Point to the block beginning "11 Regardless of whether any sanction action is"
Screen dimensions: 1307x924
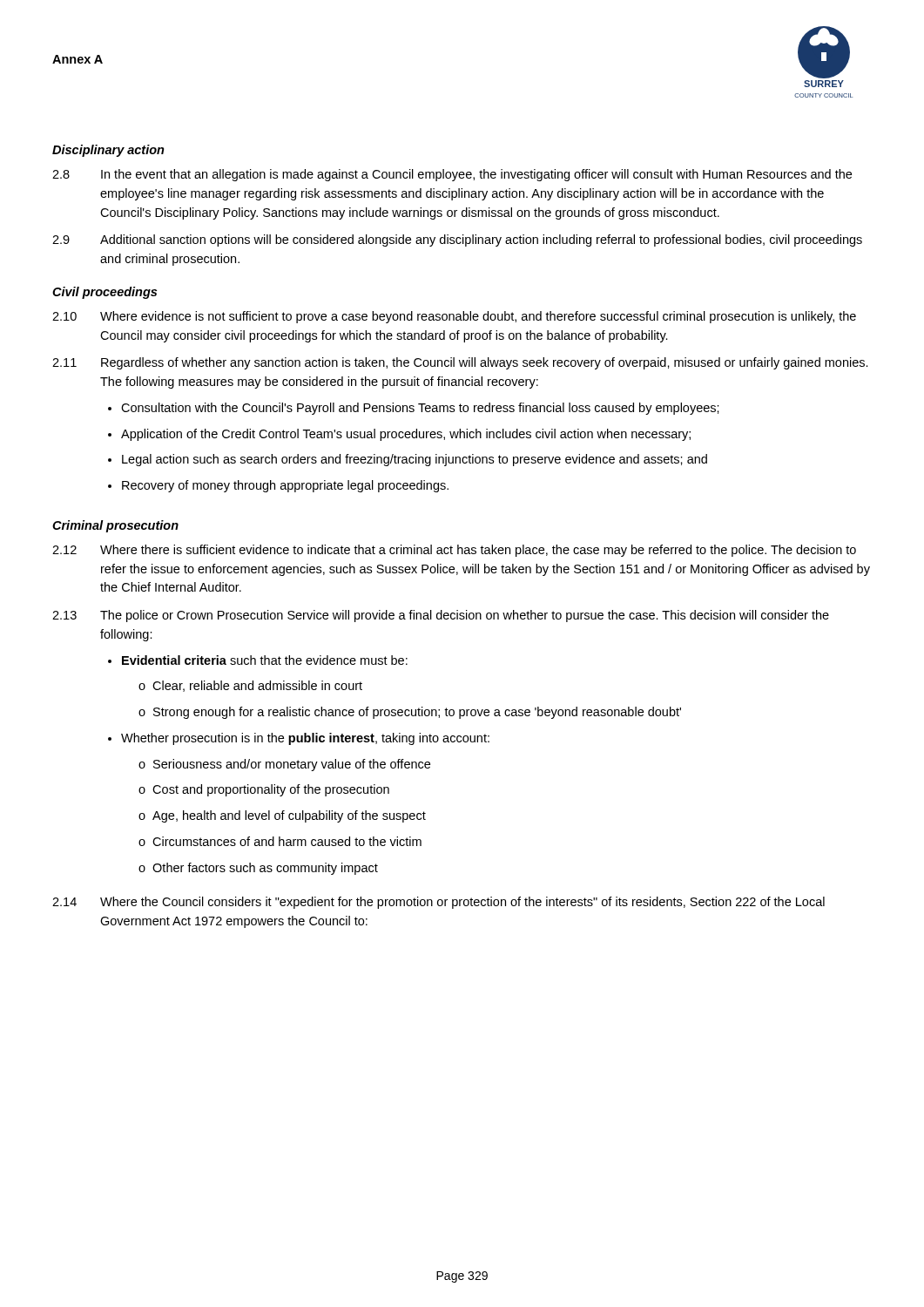coord(462,428)
